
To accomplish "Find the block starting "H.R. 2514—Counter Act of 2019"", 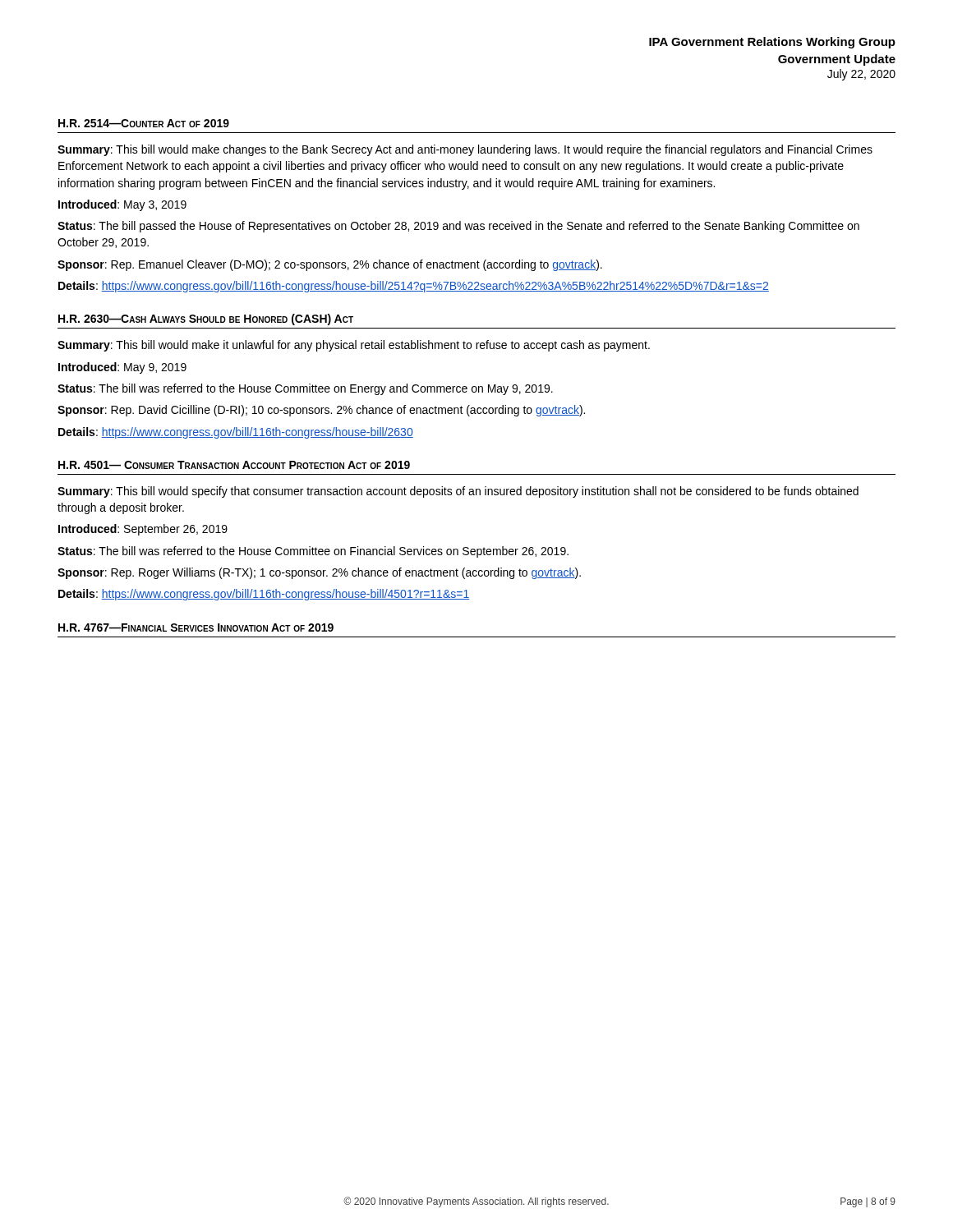I will point(143,123).
